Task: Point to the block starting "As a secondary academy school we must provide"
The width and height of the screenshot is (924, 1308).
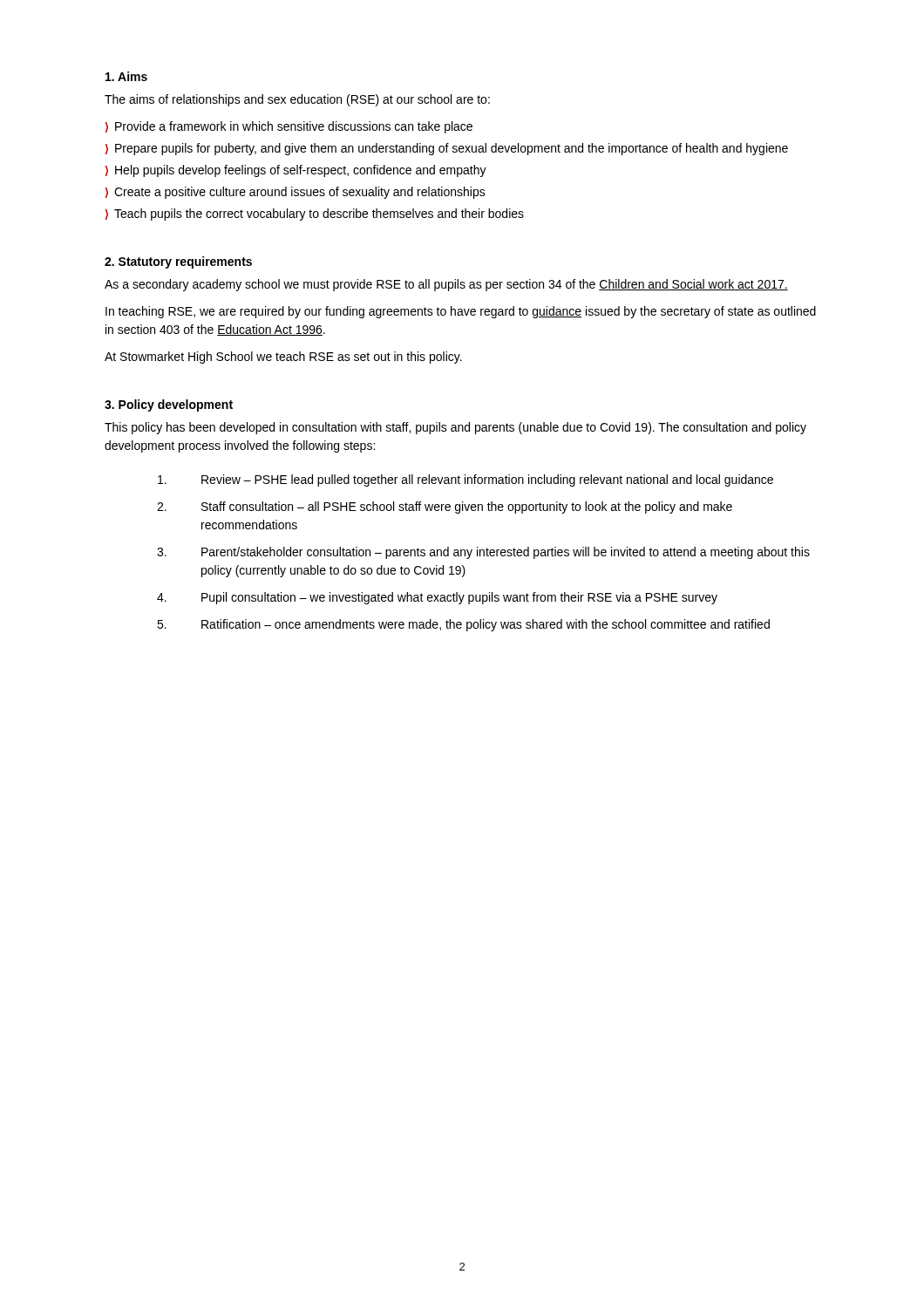Action: pyautogui.click(x=446, y=284)
